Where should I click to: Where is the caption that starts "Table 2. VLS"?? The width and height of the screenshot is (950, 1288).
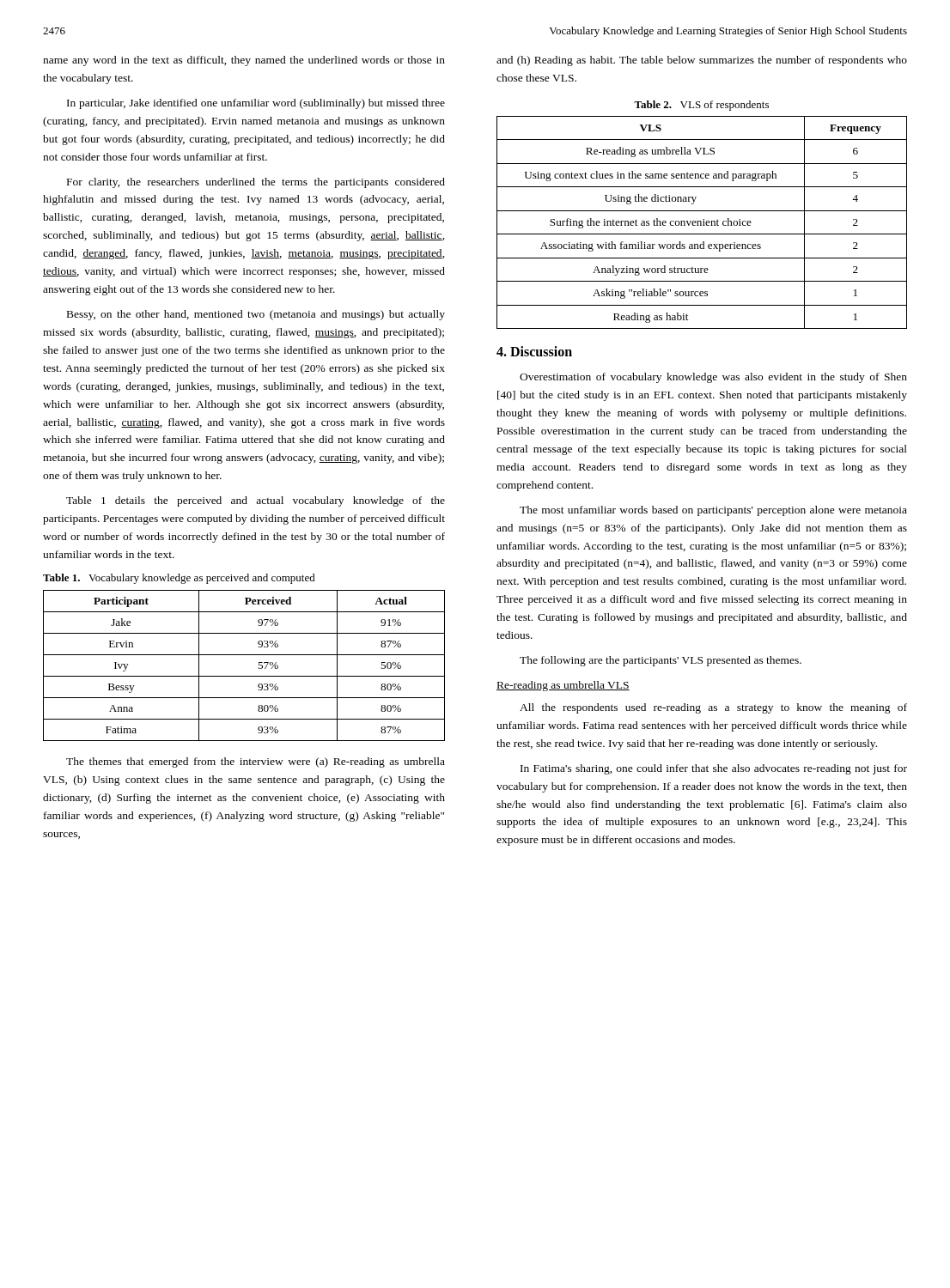click(702, 104)
